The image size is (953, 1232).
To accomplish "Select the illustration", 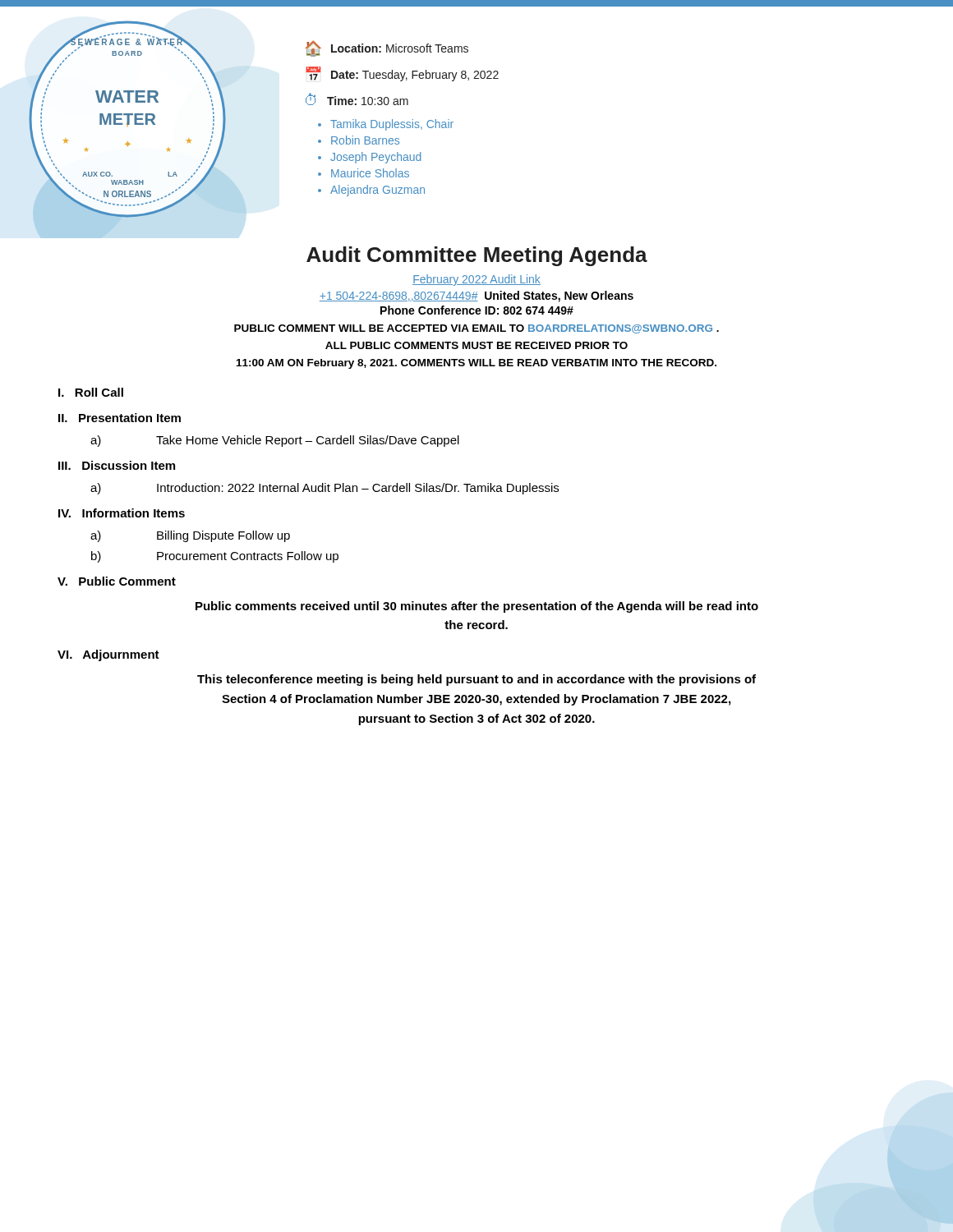I will point(838,1146).
